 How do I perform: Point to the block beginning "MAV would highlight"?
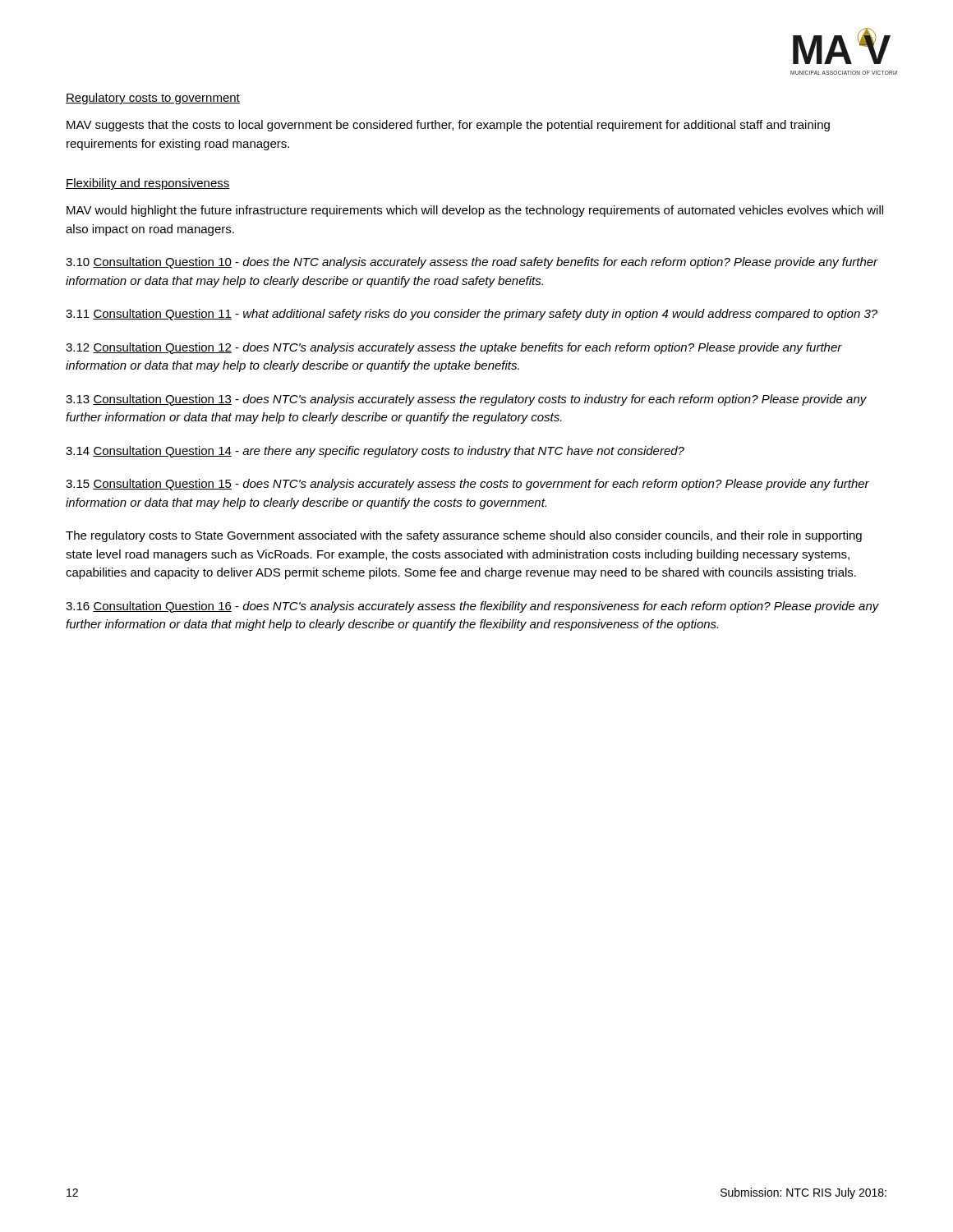tap(475, 219)
